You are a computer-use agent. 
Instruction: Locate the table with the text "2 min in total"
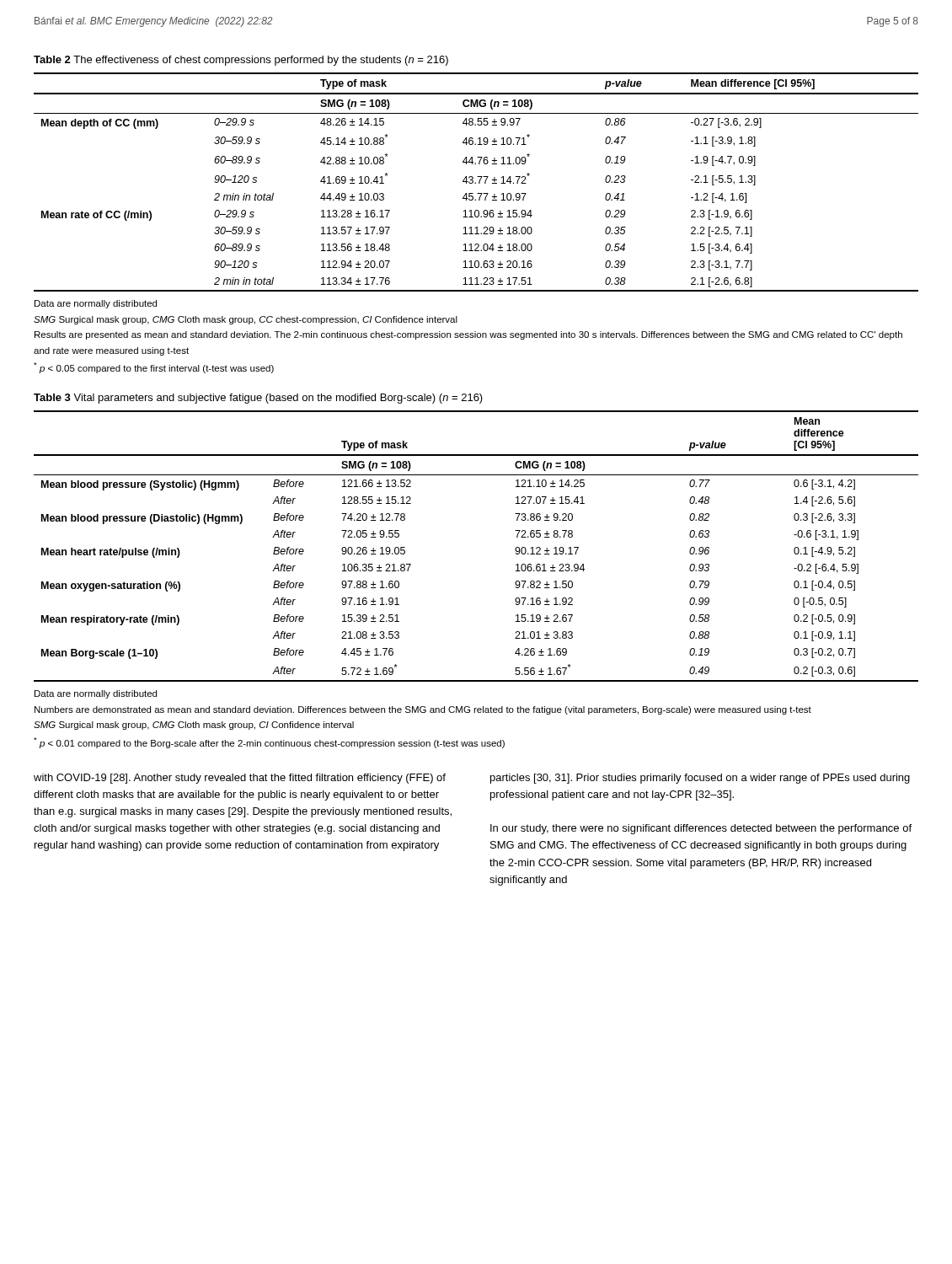click(476, 182)
